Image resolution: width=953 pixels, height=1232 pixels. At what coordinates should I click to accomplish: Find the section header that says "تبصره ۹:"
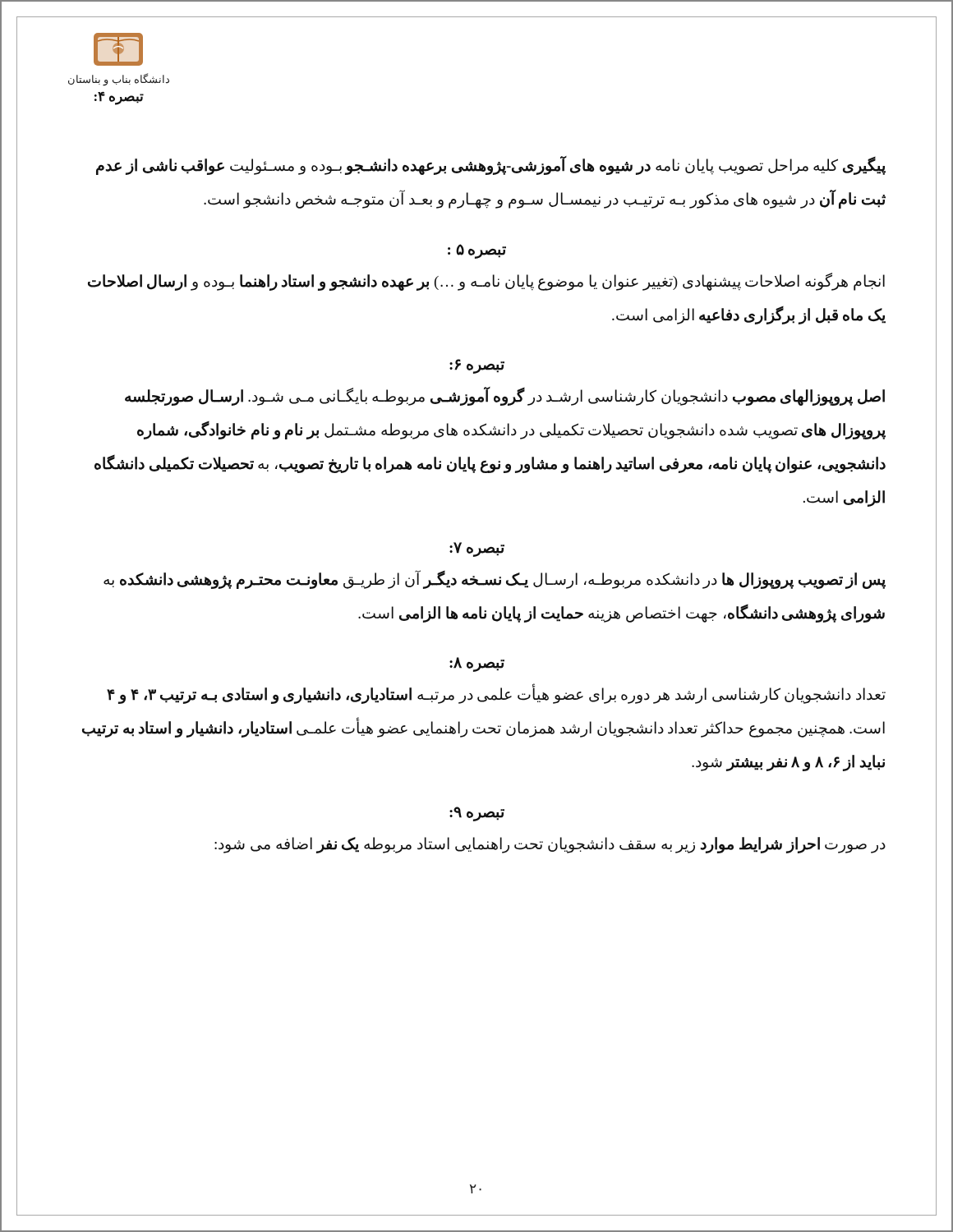pos(476,812)
